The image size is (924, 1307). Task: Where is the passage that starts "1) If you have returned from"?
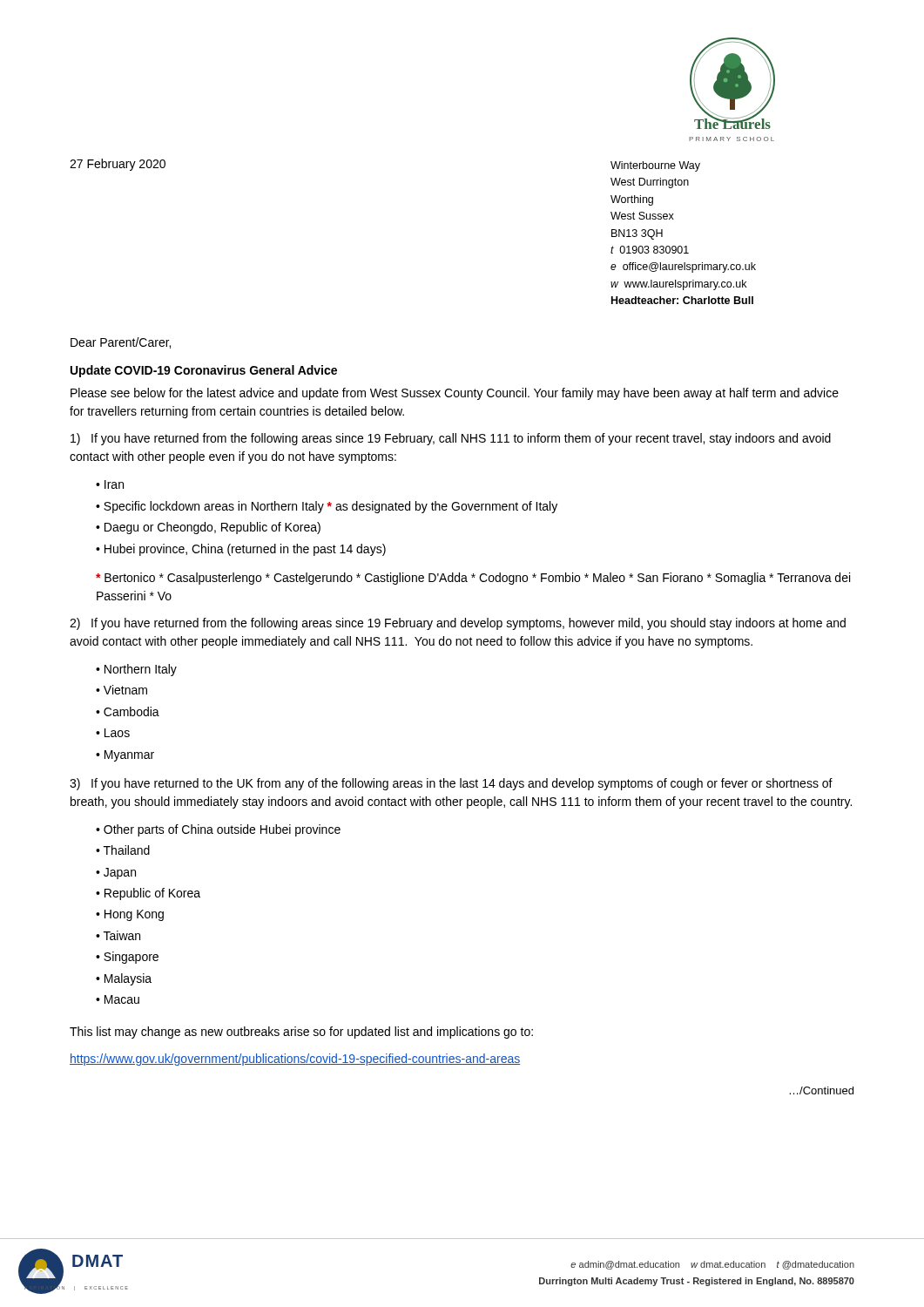point(450,448)
